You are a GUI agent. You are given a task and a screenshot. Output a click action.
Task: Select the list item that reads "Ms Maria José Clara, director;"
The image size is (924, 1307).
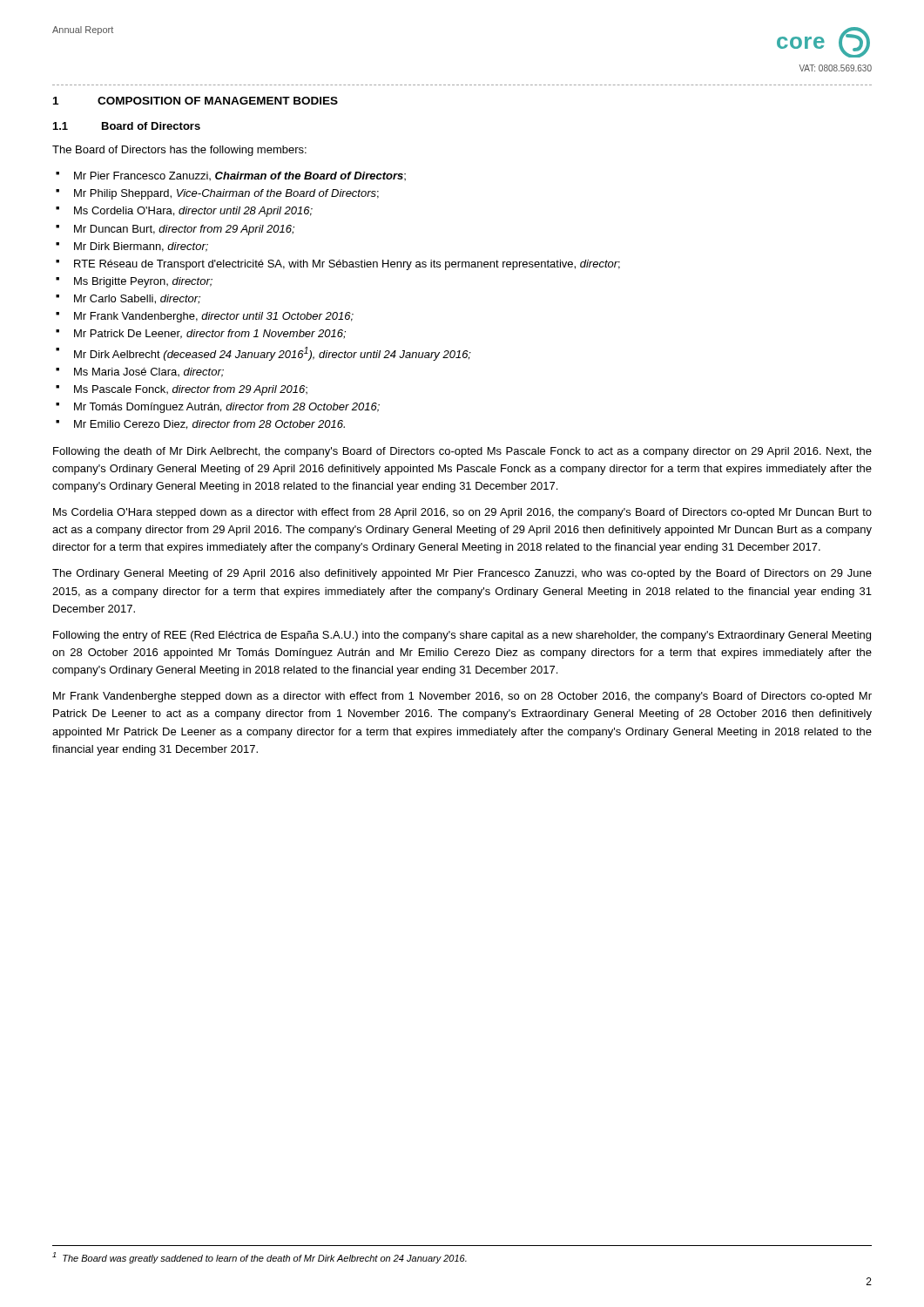pos(149,372)
